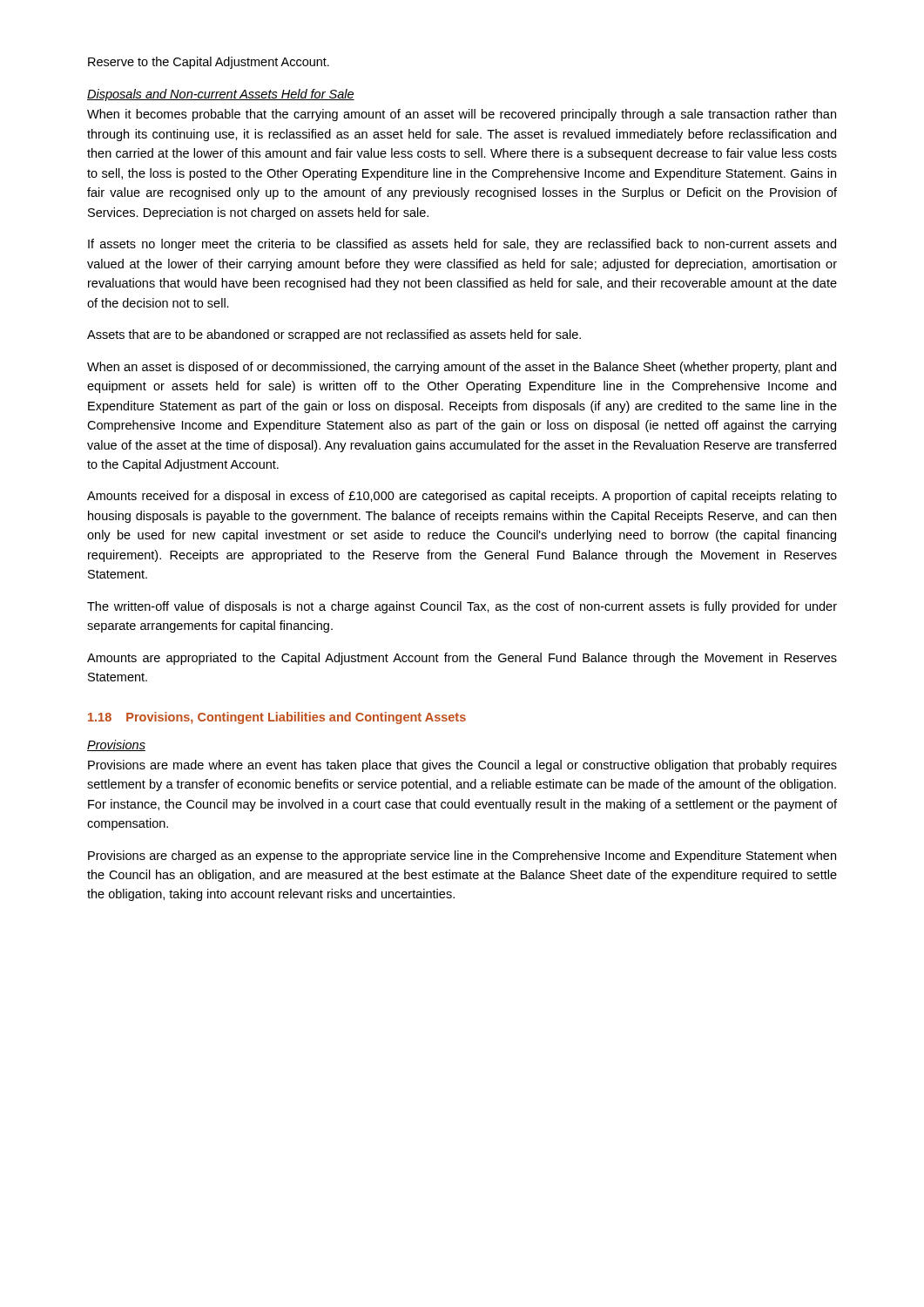Click on the text that reads "Reserve to the Capital Adjustment Account."
Screen dimensions: 1307x924
209,62
